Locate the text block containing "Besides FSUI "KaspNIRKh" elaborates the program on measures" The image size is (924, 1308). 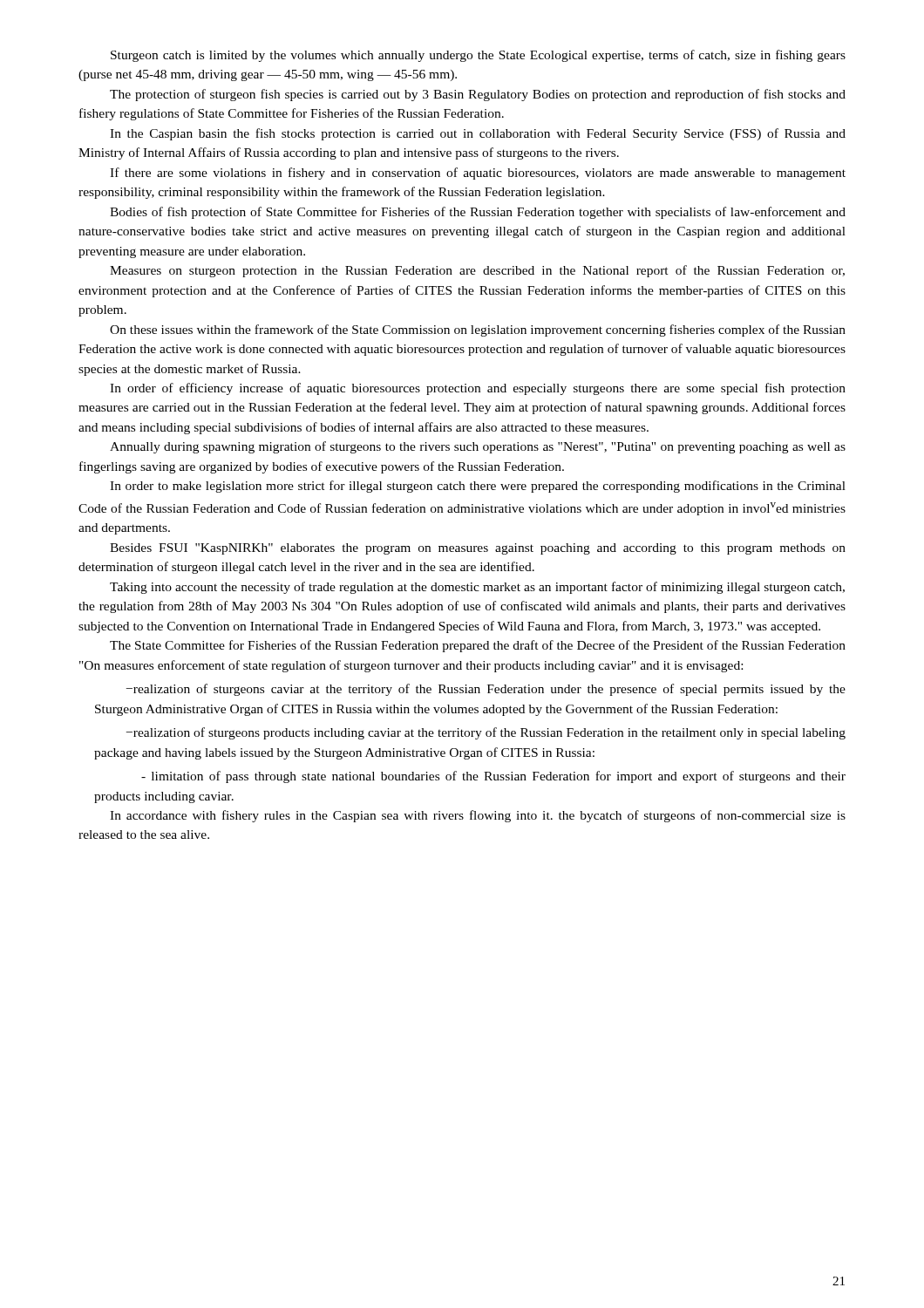tap(462, 557)
